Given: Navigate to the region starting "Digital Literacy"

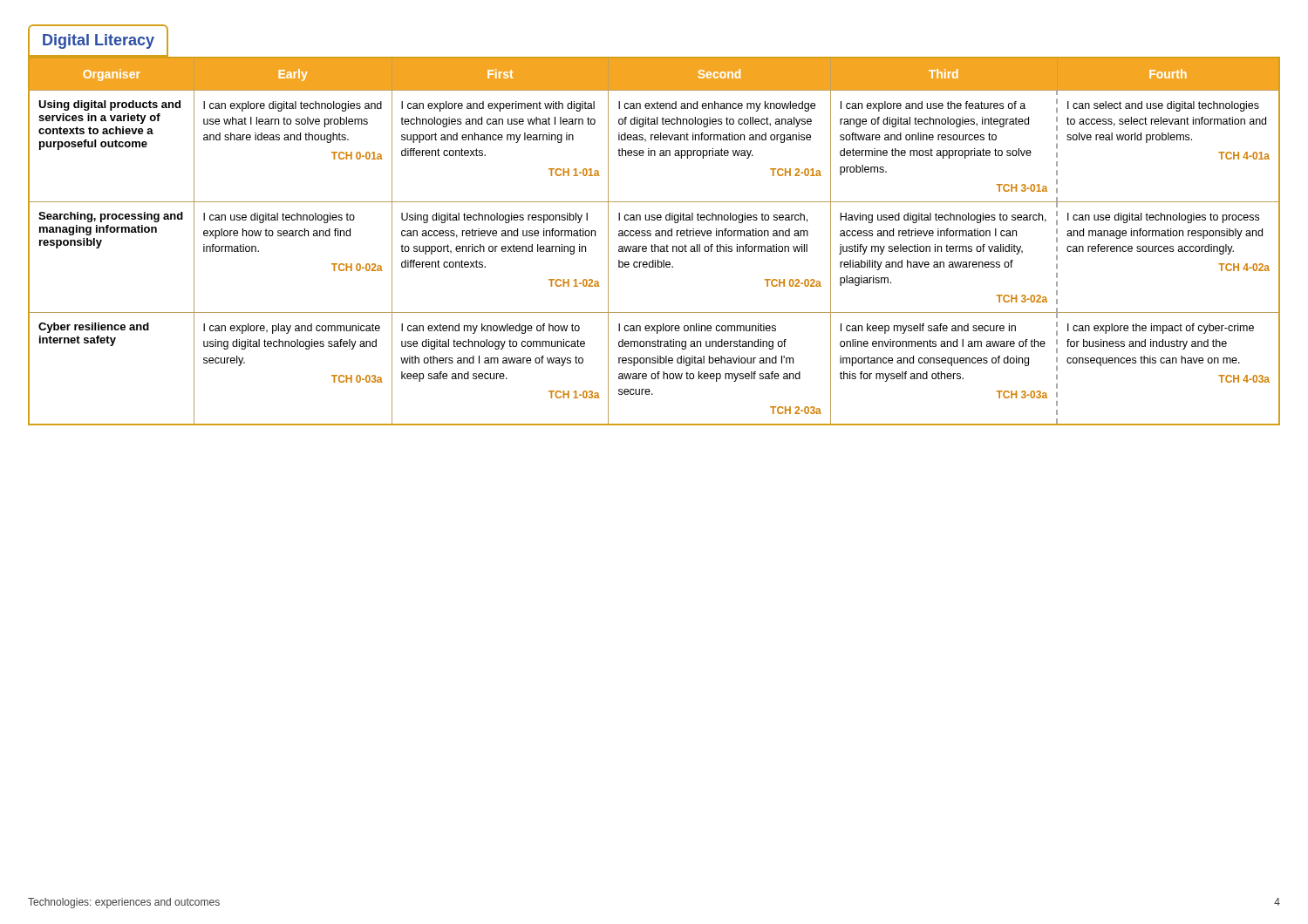Looking at the screenshot, I should pos(98,41).
